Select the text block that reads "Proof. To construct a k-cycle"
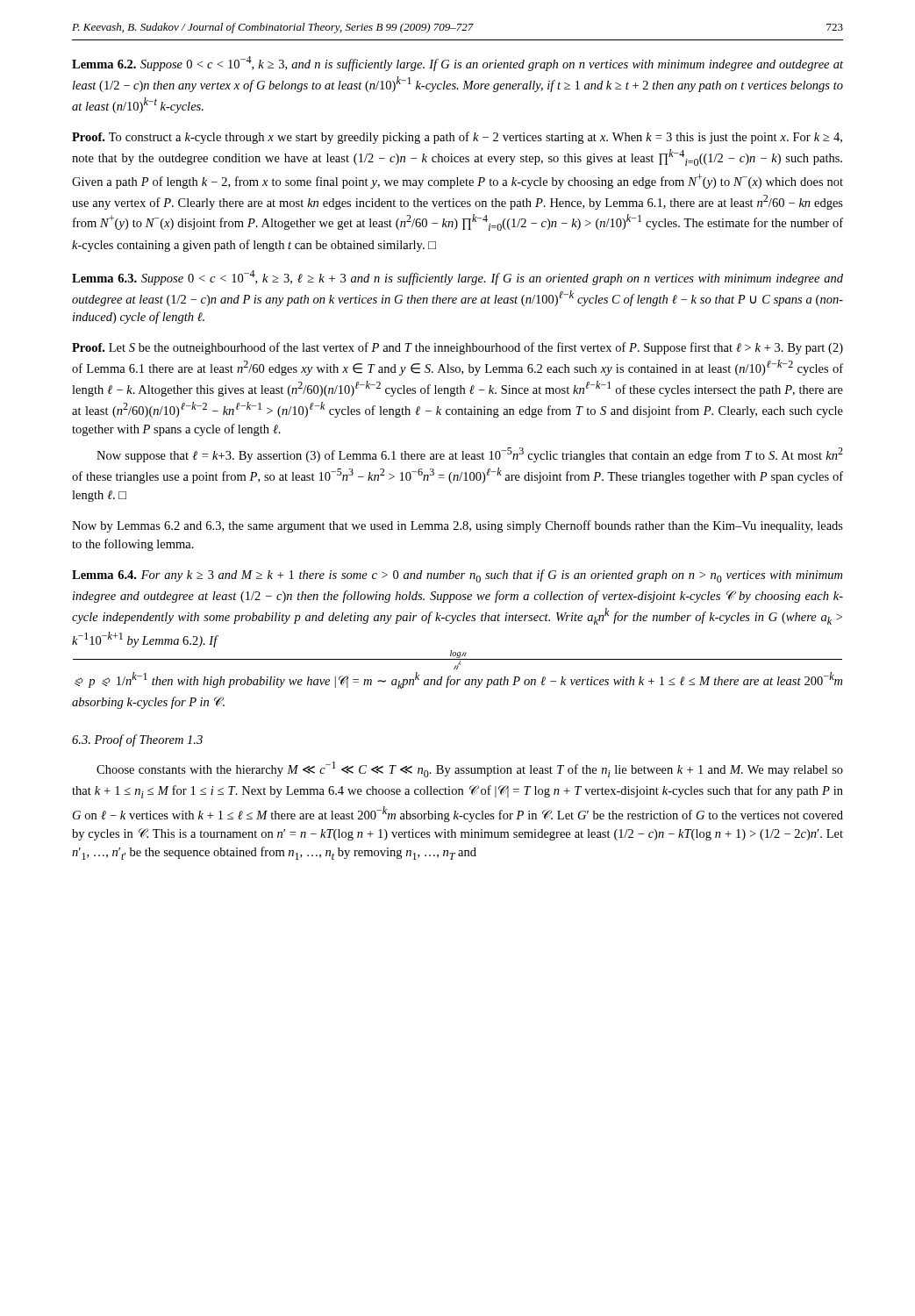Screen dimensions: 1316x915 point(458,191)
